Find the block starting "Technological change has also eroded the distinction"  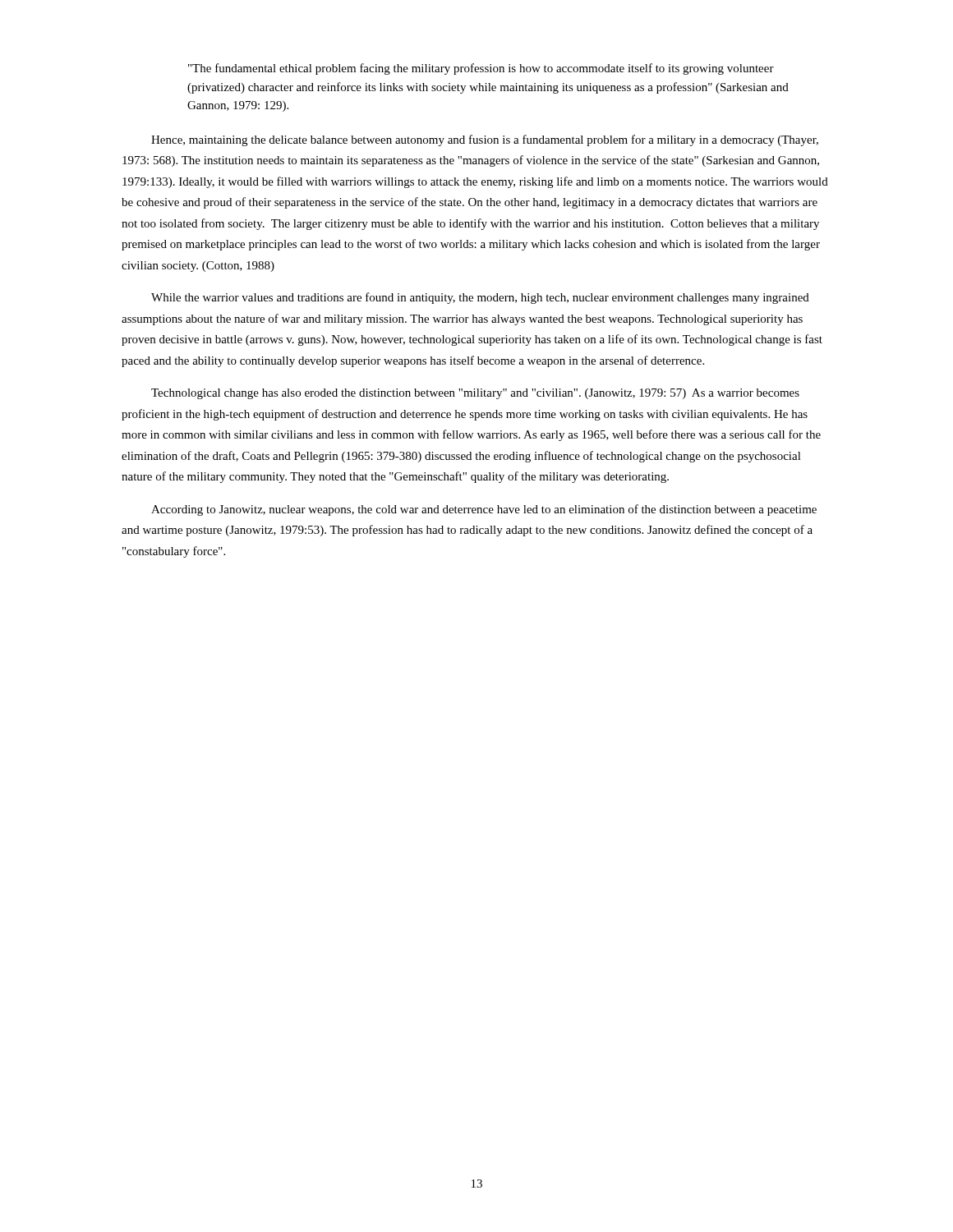click(x=471, y=434)
